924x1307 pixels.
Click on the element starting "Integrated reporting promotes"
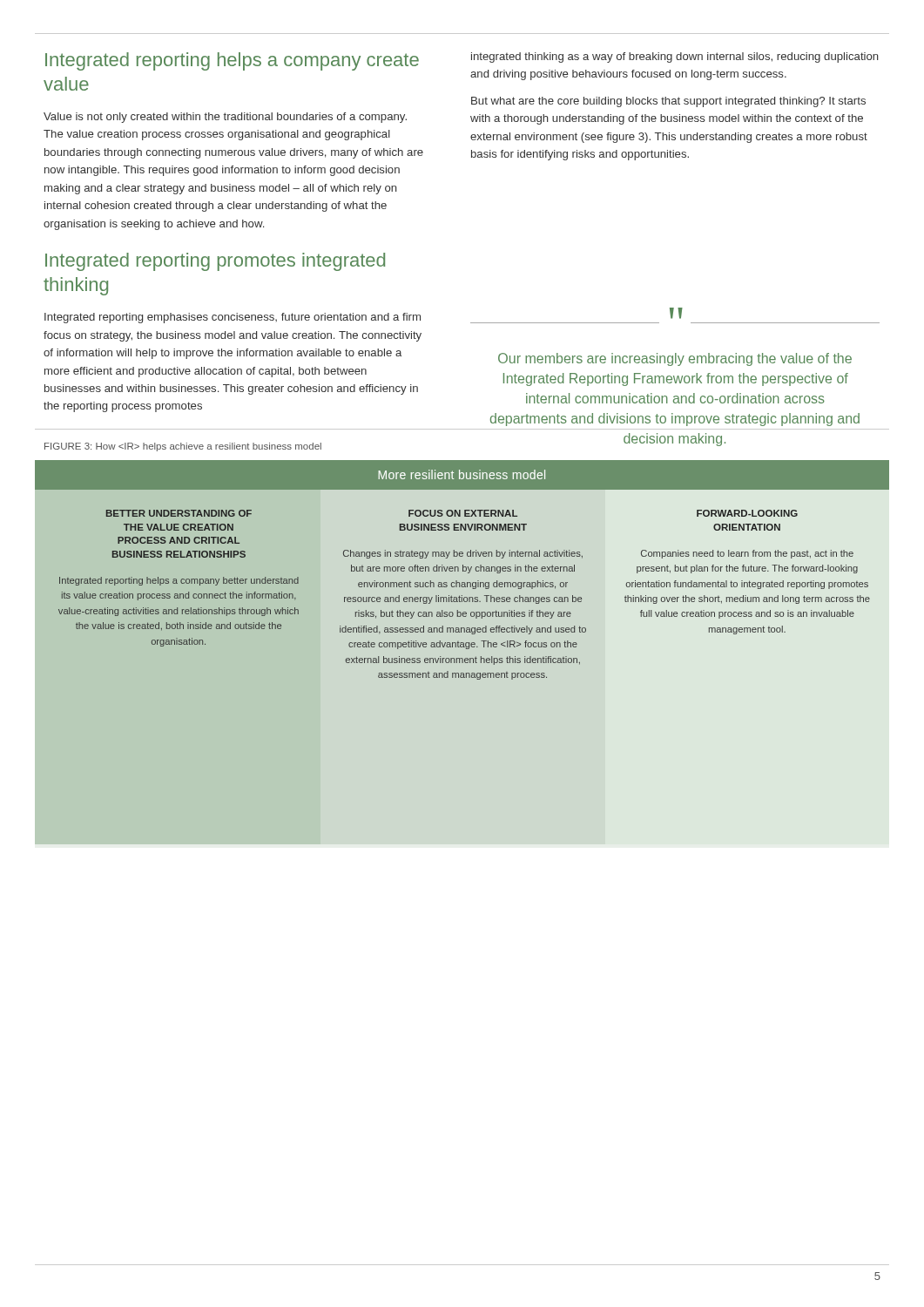pyautogui.click(x=235, y=272)
